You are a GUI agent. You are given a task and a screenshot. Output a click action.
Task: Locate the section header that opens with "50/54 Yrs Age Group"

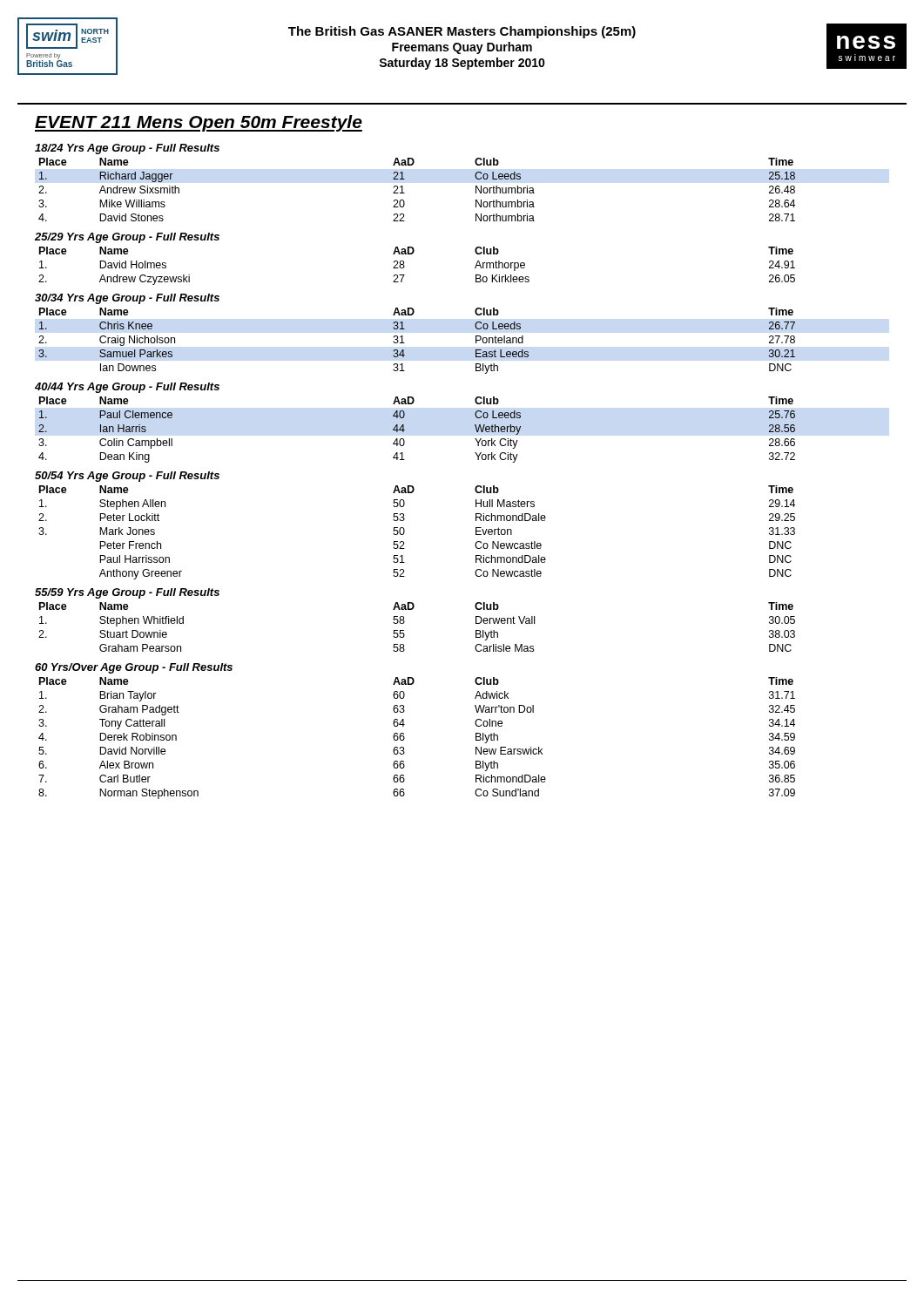[x=127, y=475]
